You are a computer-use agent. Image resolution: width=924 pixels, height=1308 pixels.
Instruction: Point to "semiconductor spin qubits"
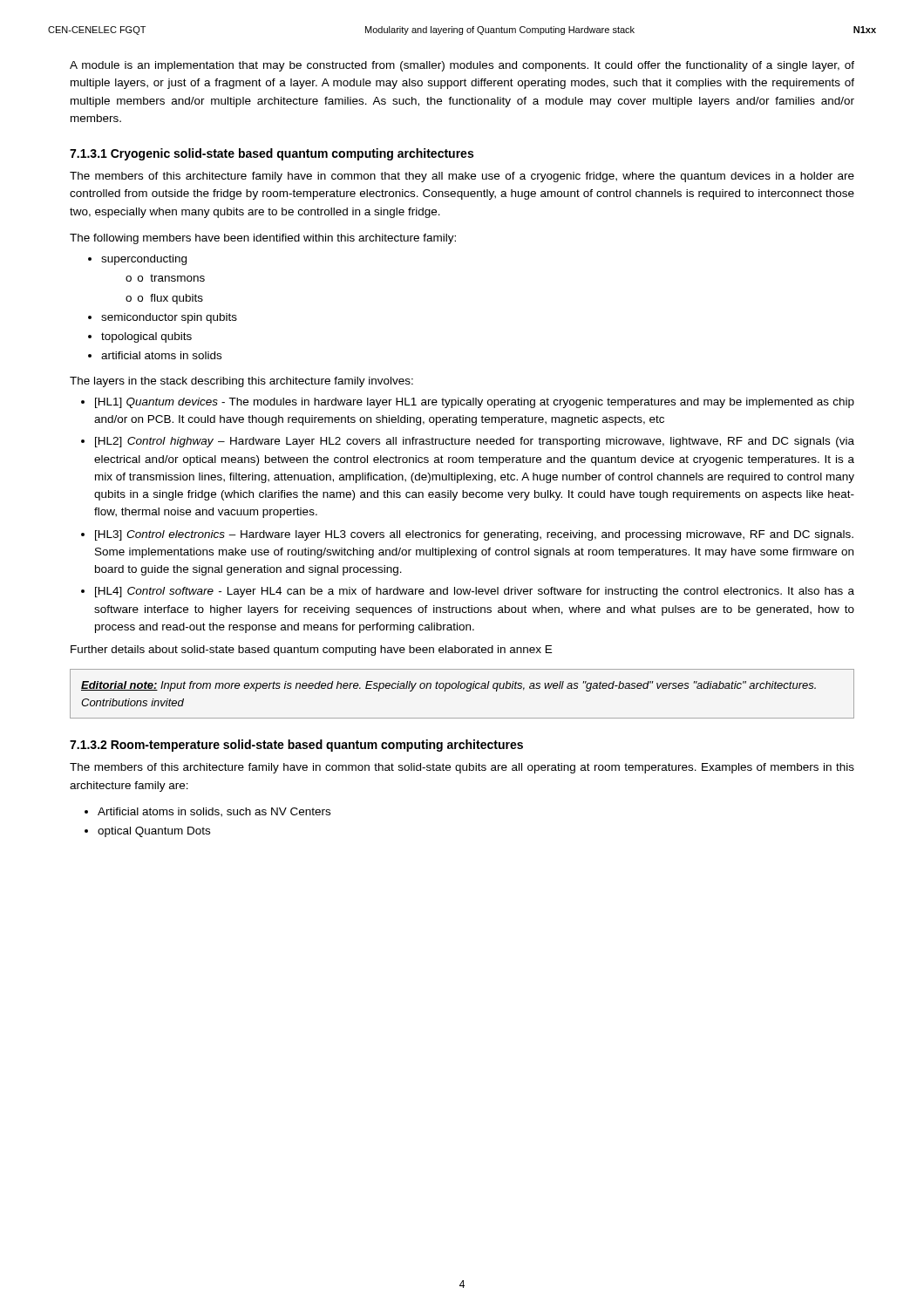(x=163, y=318)
